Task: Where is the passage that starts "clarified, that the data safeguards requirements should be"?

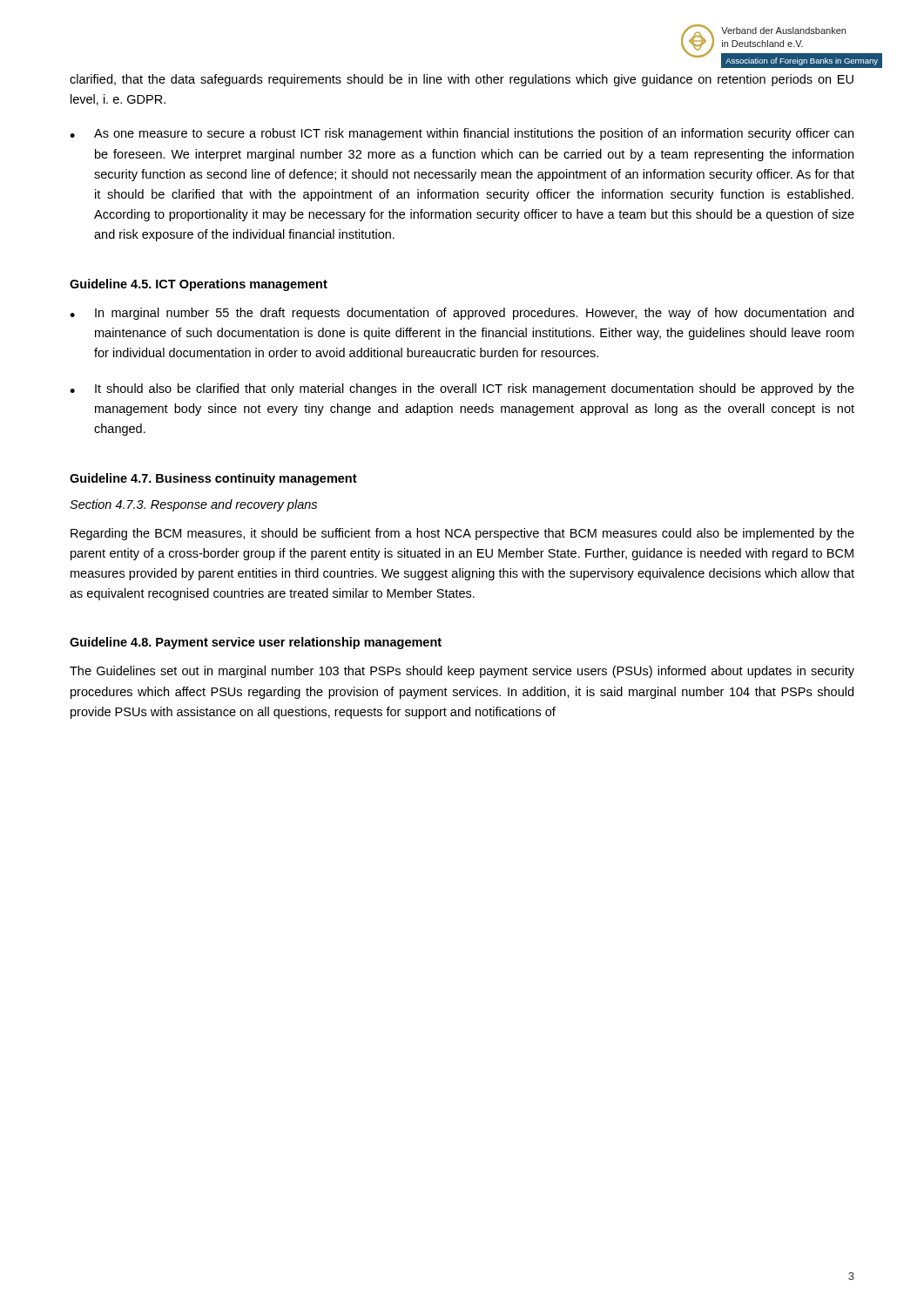Action: pyautogui.click(x=462, y=89)
